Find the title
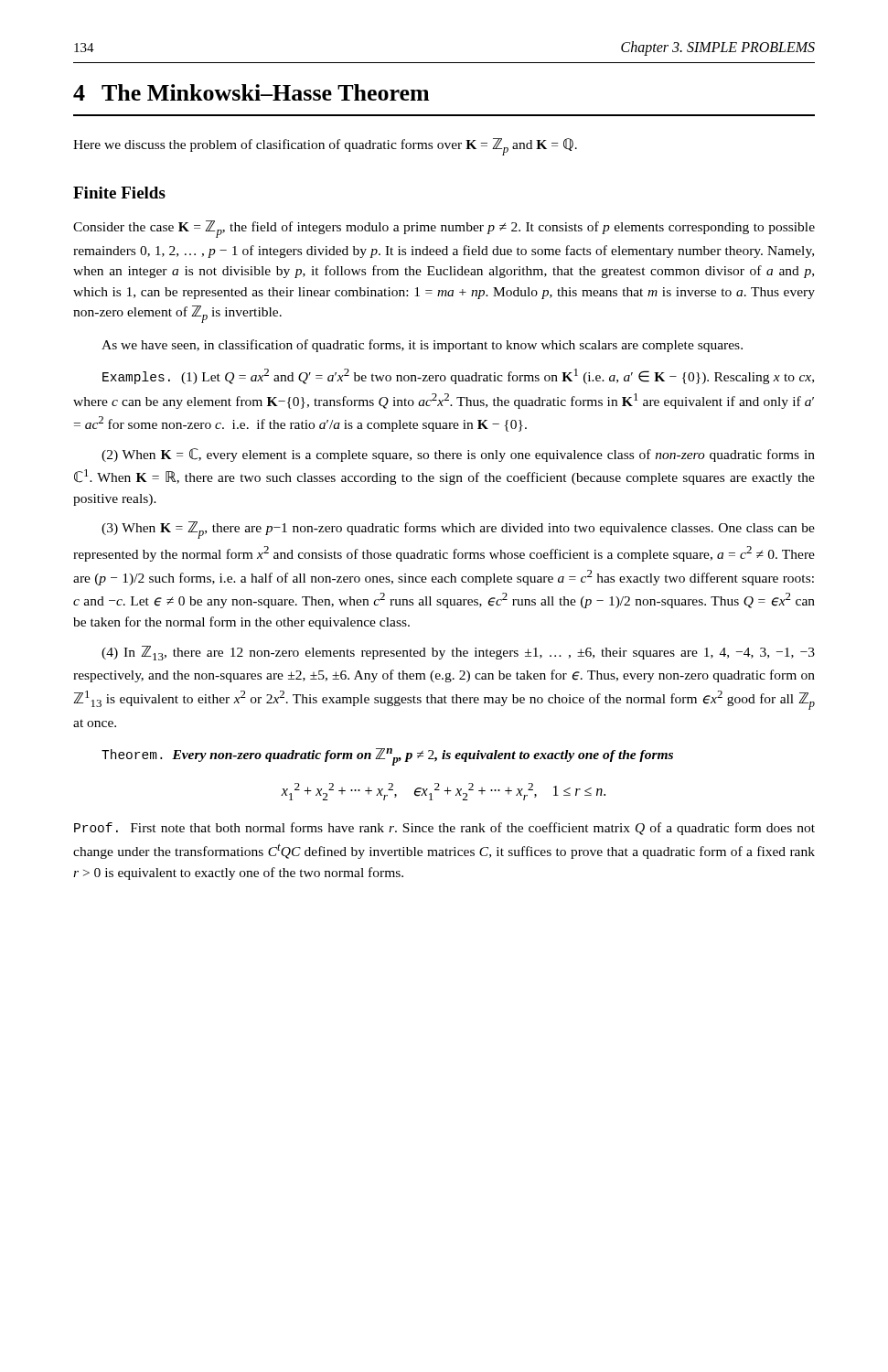The height and width of the screenshot is (1372, 888). [x=444, y=96]
